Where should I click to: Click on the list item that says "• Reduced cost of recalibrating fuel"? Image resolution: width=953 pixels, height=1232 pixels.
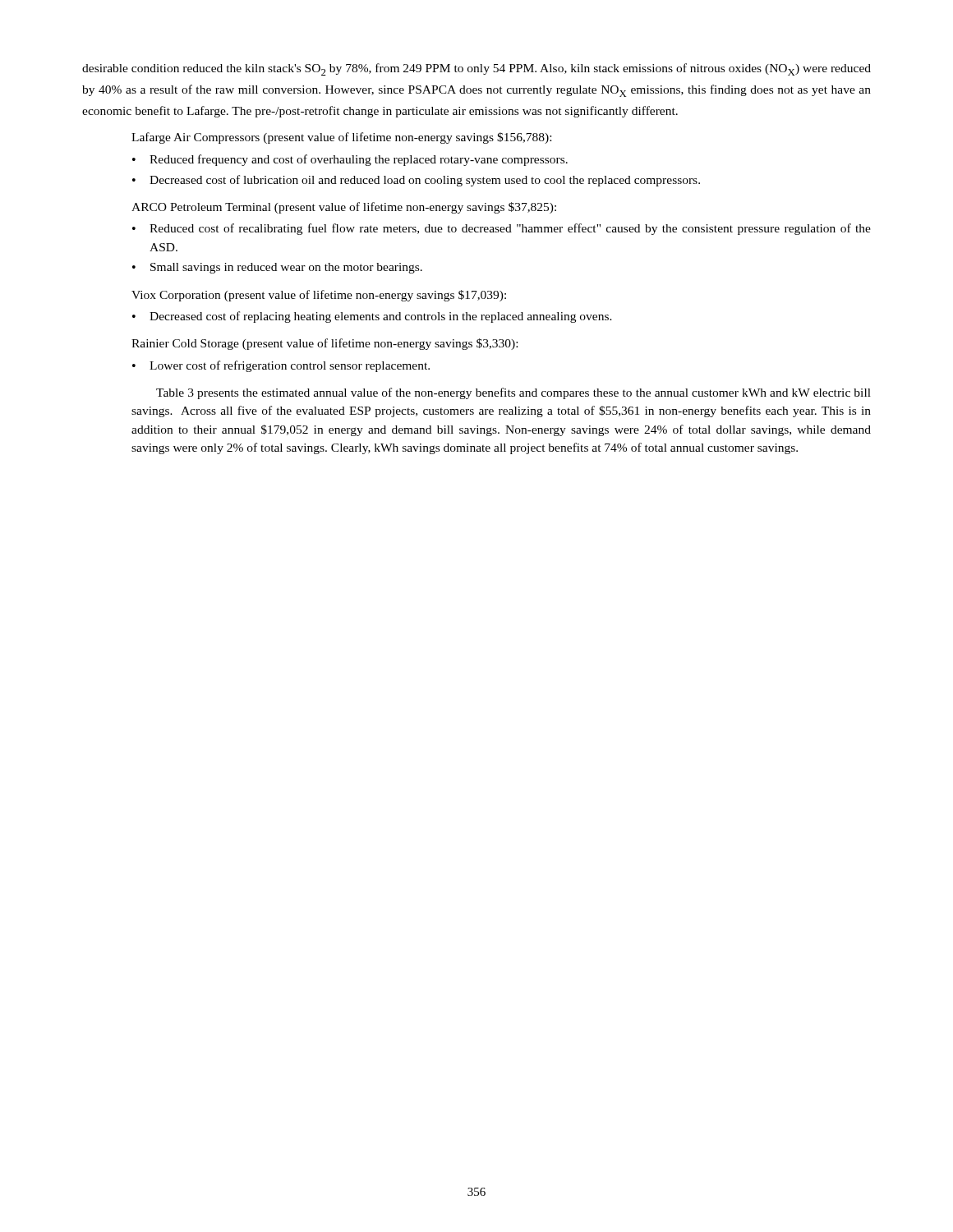(501, 238)
